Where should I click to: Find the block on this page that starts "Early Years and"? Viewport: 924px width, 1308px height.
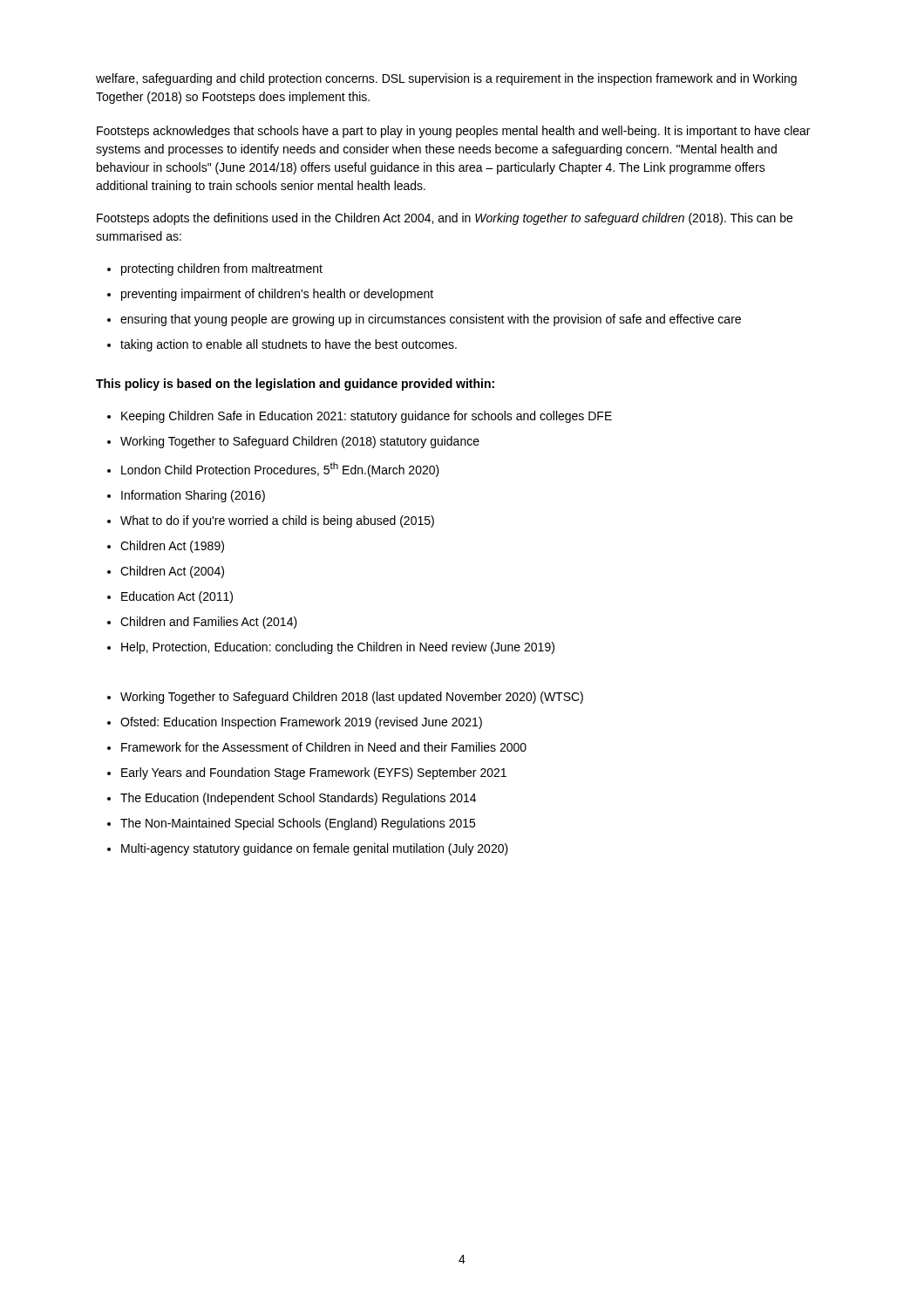click(314, 772)
